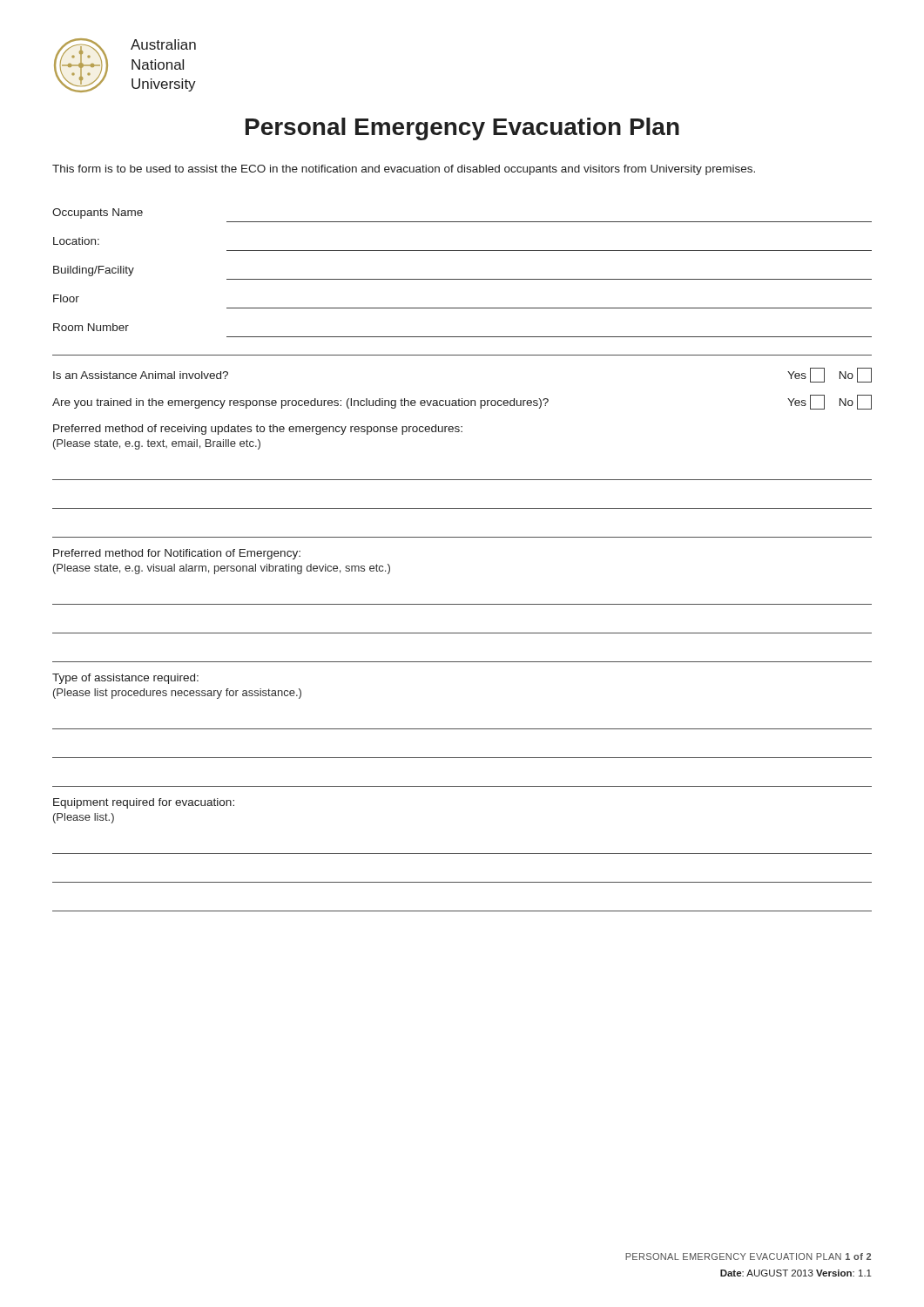924x1307 pixels.
Task: Find the title that reads "Personal Emergency Evacuation Plan"
Action: pos(462,127)
